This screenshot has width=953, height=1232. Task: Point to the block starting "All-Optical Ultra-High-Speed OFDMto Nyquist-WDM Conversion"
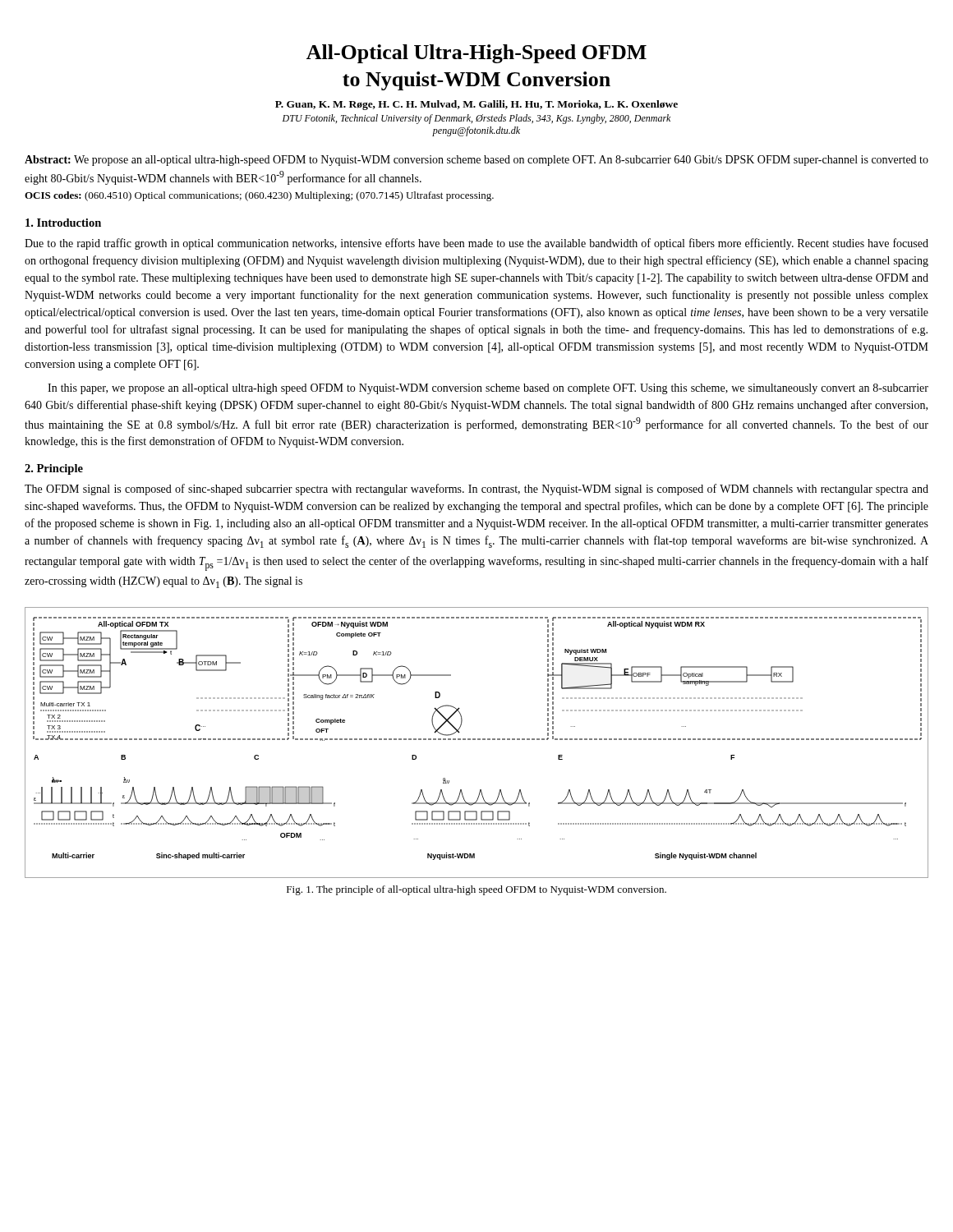coord(476,66)
